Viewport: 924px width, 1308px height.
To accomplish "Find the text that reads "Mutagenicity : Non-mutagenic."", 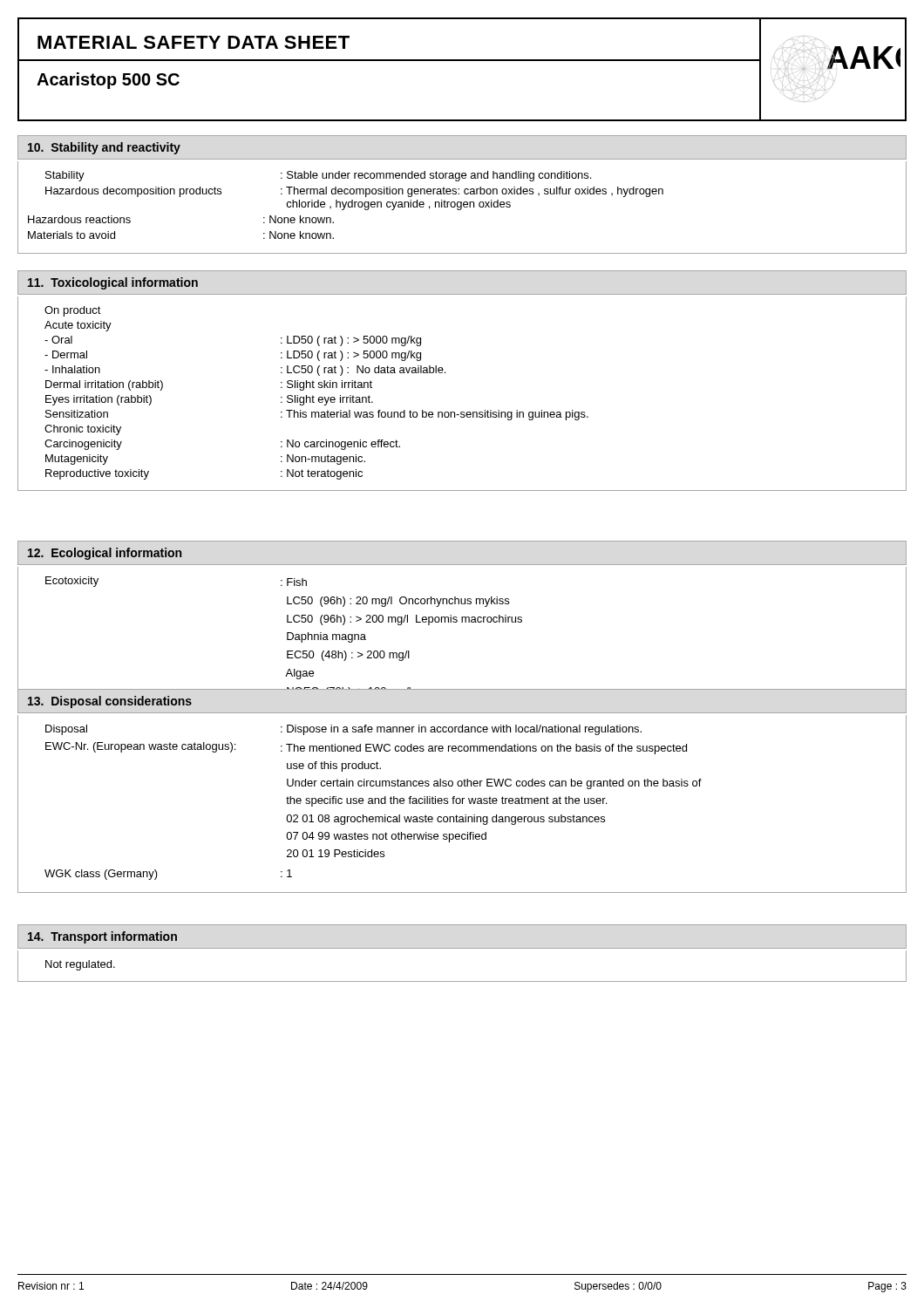I will point(79,459).
